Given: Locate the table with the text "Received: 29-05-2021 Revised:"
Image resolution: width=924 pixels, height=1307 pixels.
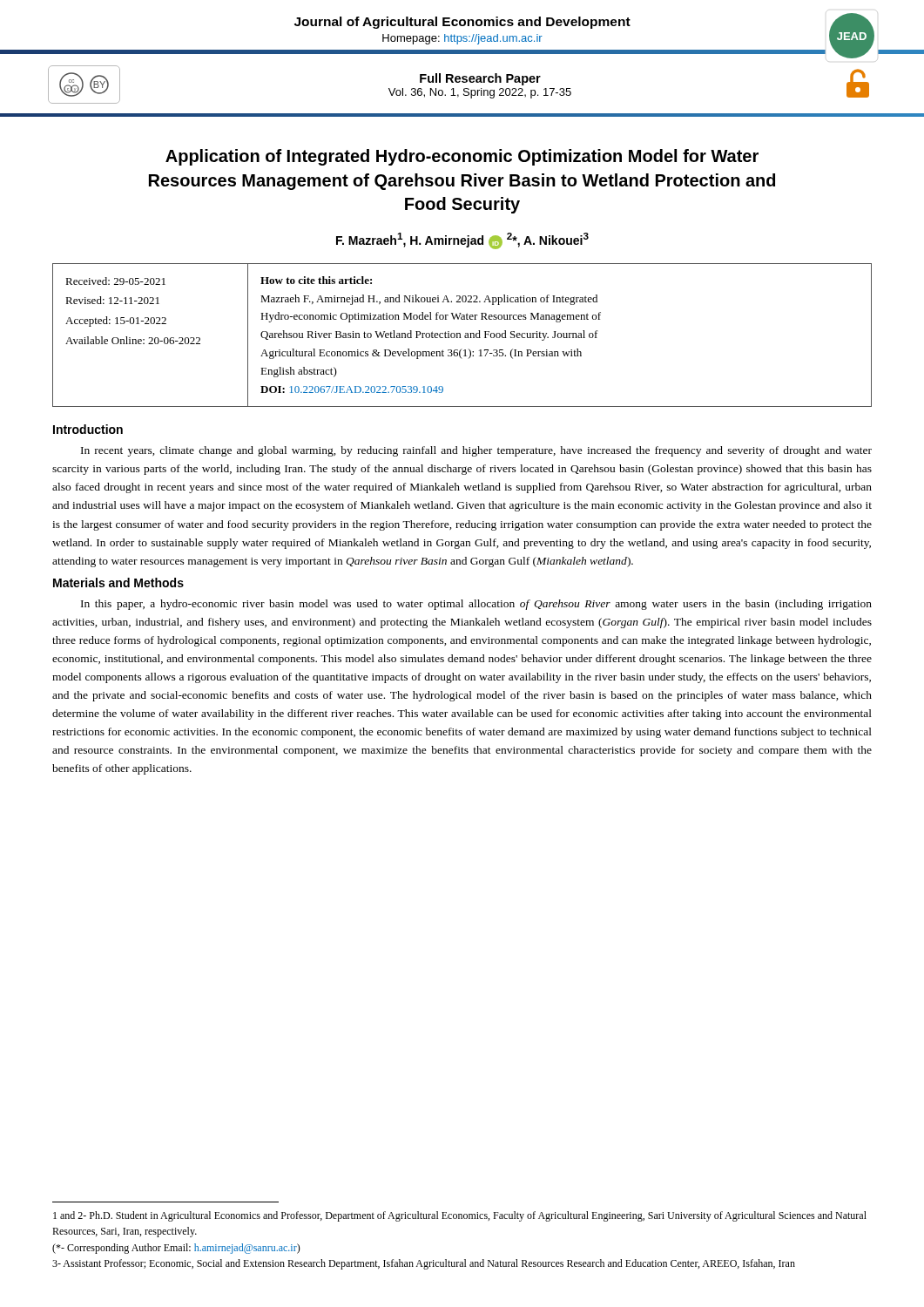Looking at the screenshot, I should pos(462,335).
